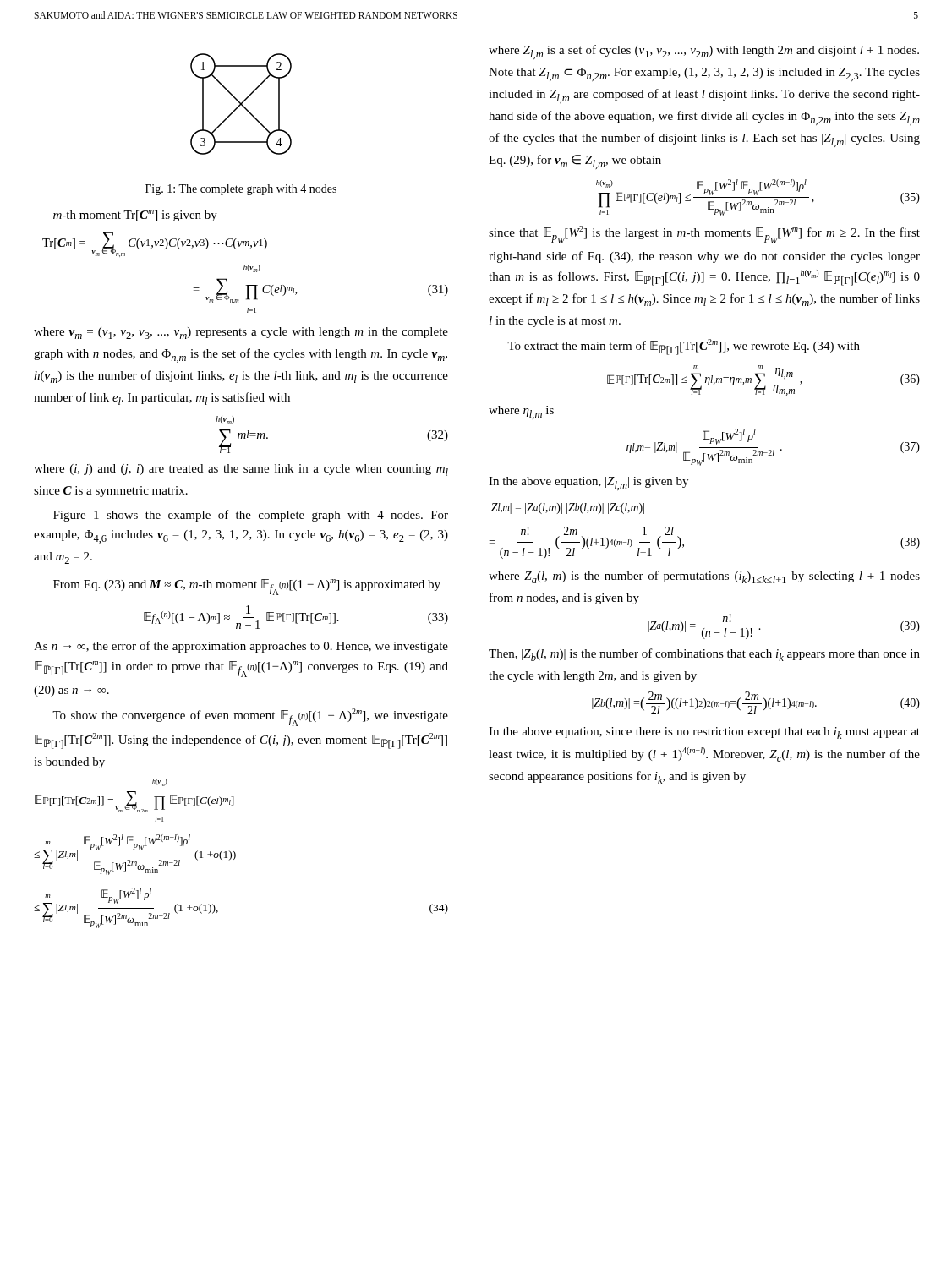Click the formula that begins "ηl,m = |Zl,m| 𝔼pW[W2]l ρl 𝔼pW[W]2mωmin2m−2l"

[x=704, y=447]
